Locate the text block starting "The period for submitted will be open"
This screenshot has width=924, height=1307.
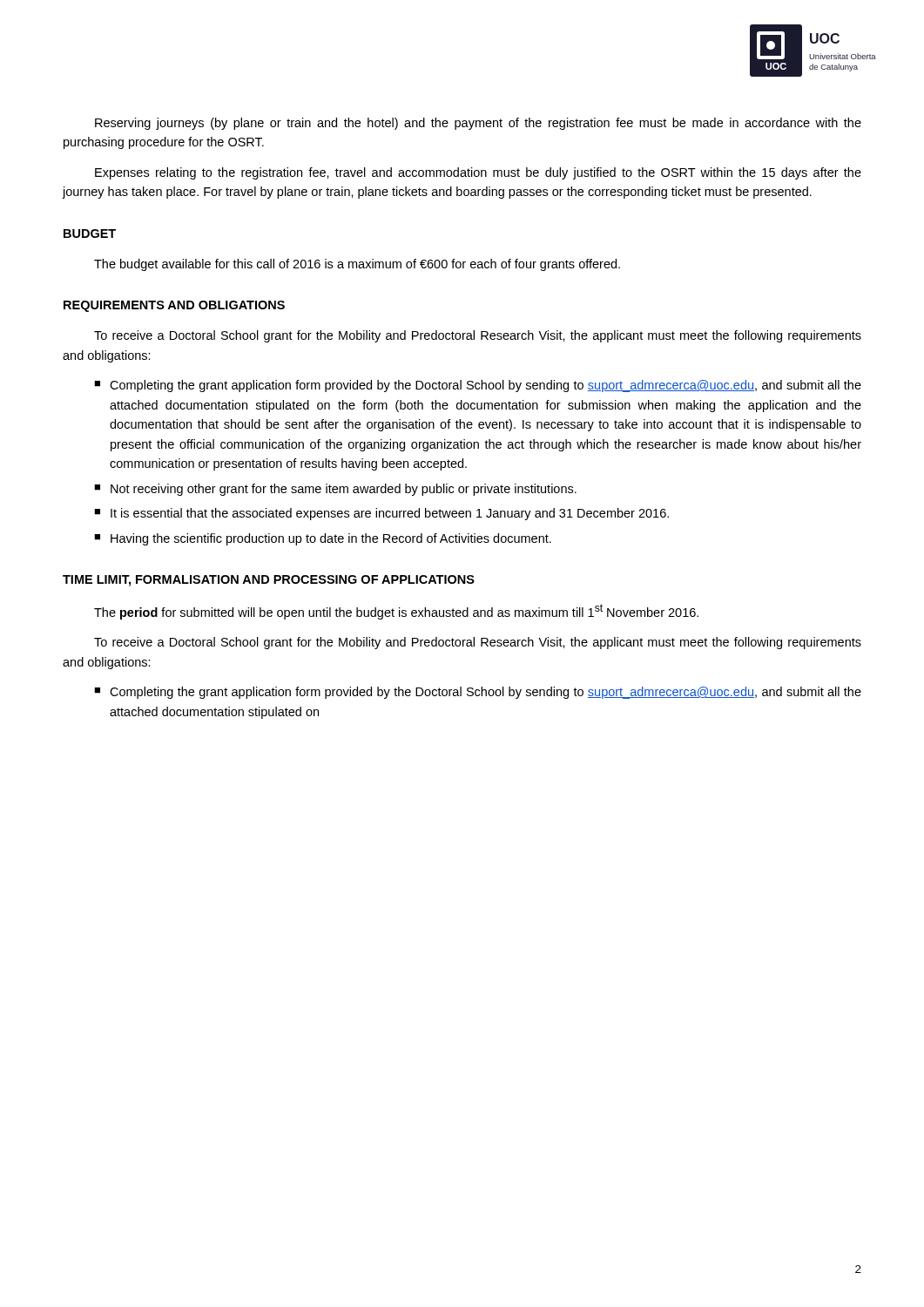click(x=462, y=611)
